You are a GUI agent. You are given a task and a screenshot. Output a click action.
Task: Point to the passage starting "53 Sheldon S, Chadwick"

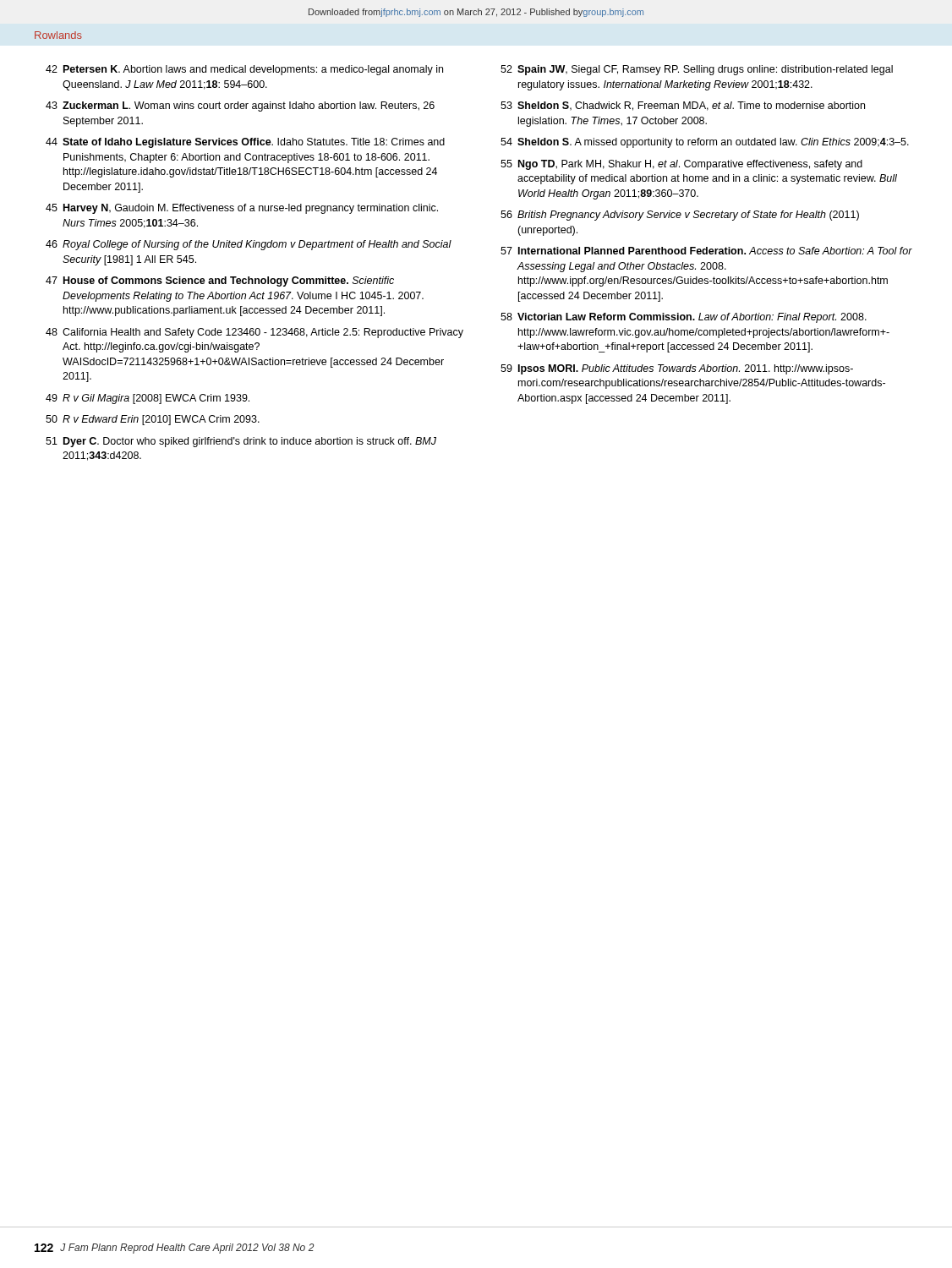click(703, 114)
